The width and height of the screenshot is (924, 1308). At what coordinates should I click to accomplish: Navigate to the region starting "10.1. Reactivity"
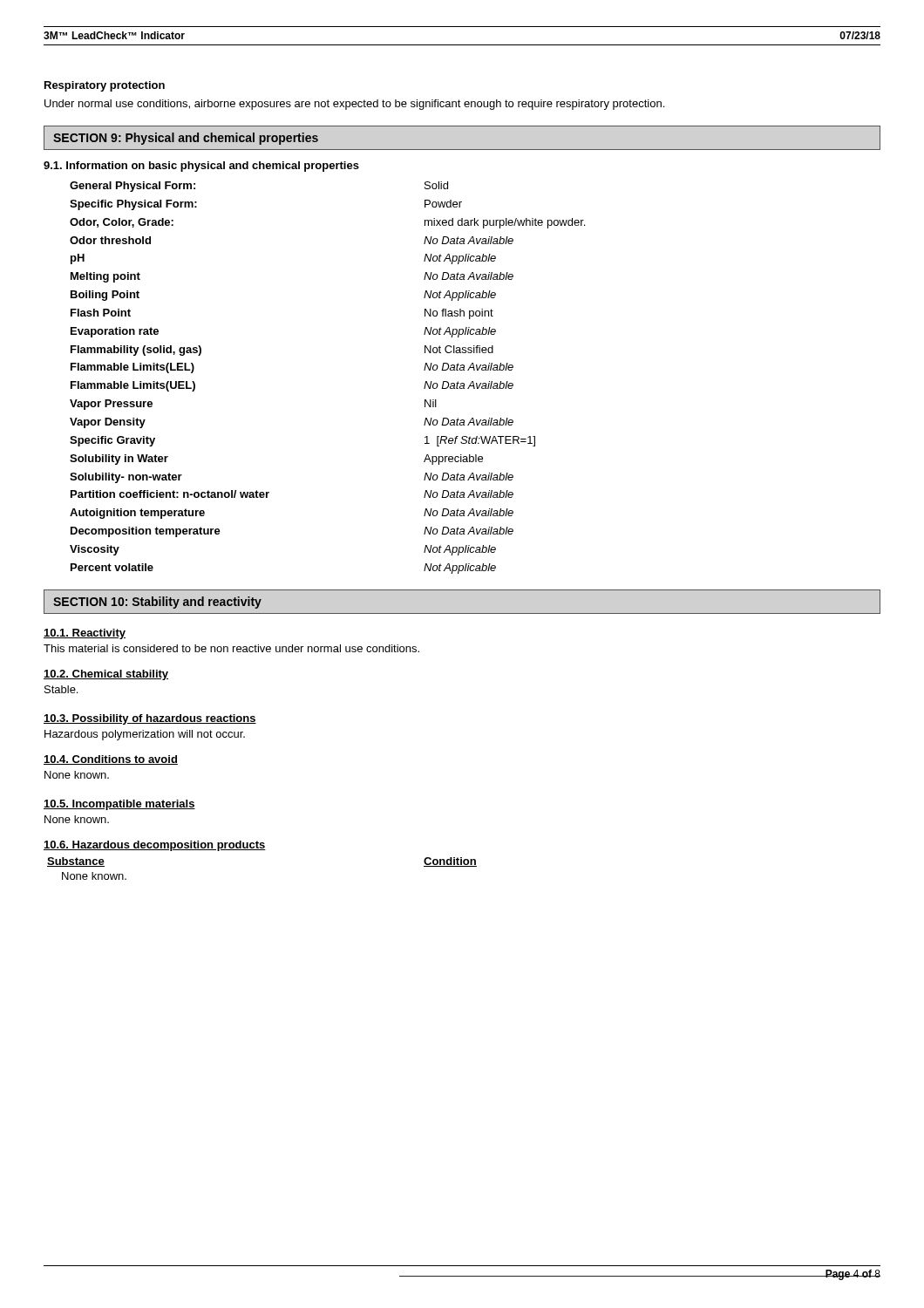tap(85, 632)
